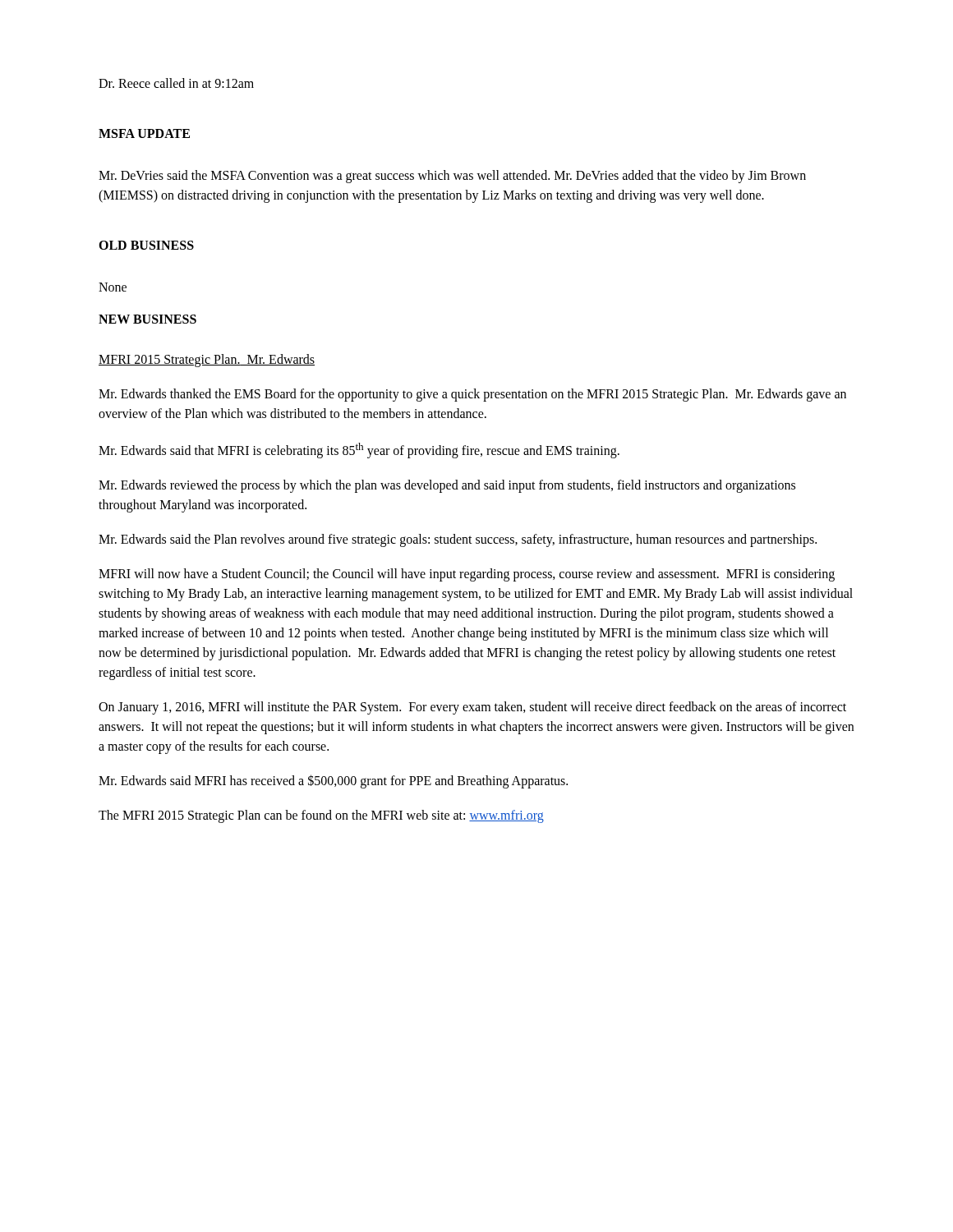Find the block on this page that starts "On January 1, 2016, MFRI will institute"

click(476, 727)
